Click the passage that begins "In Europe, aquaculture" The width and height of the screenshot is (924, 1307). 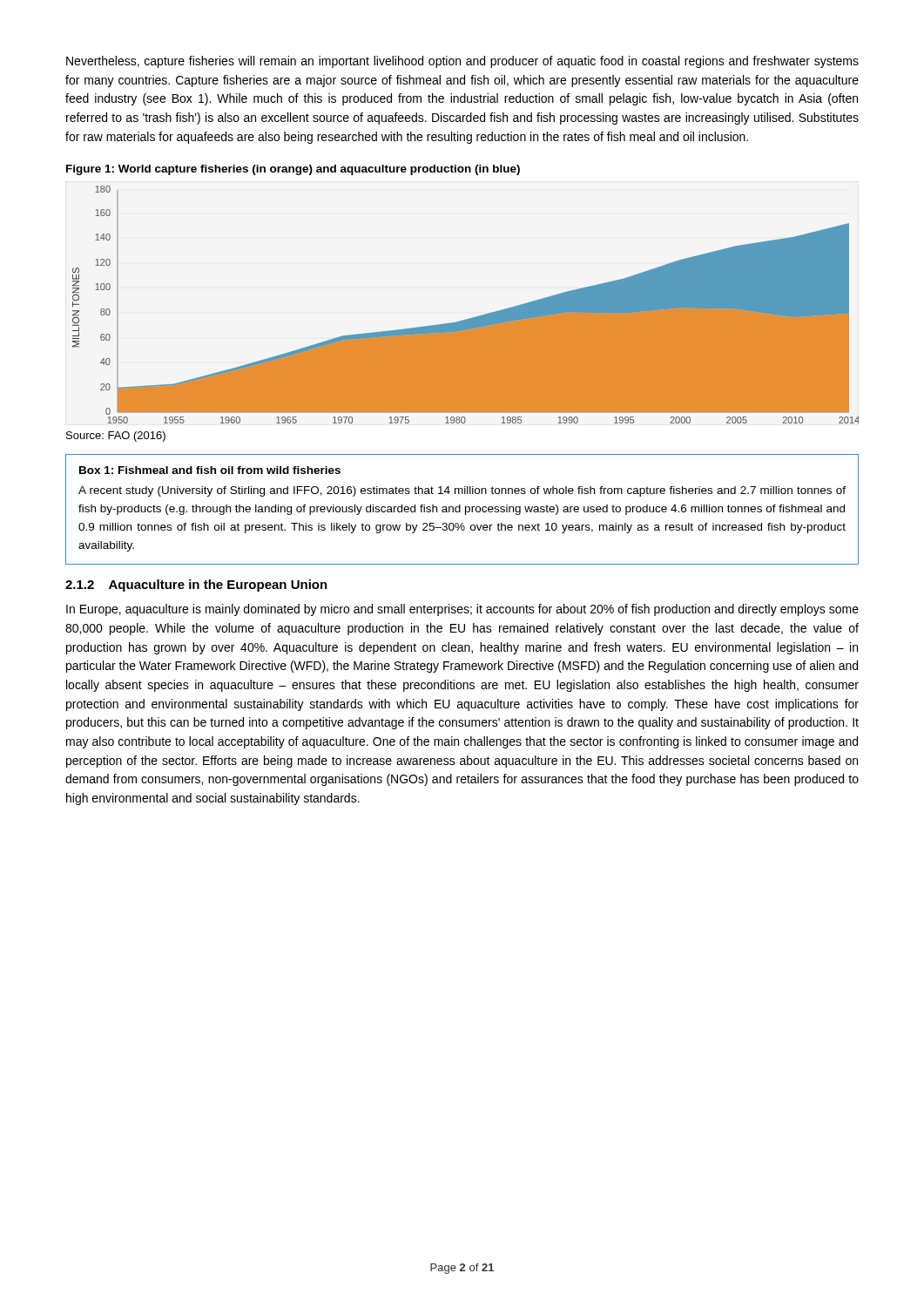tap(462, 704)
